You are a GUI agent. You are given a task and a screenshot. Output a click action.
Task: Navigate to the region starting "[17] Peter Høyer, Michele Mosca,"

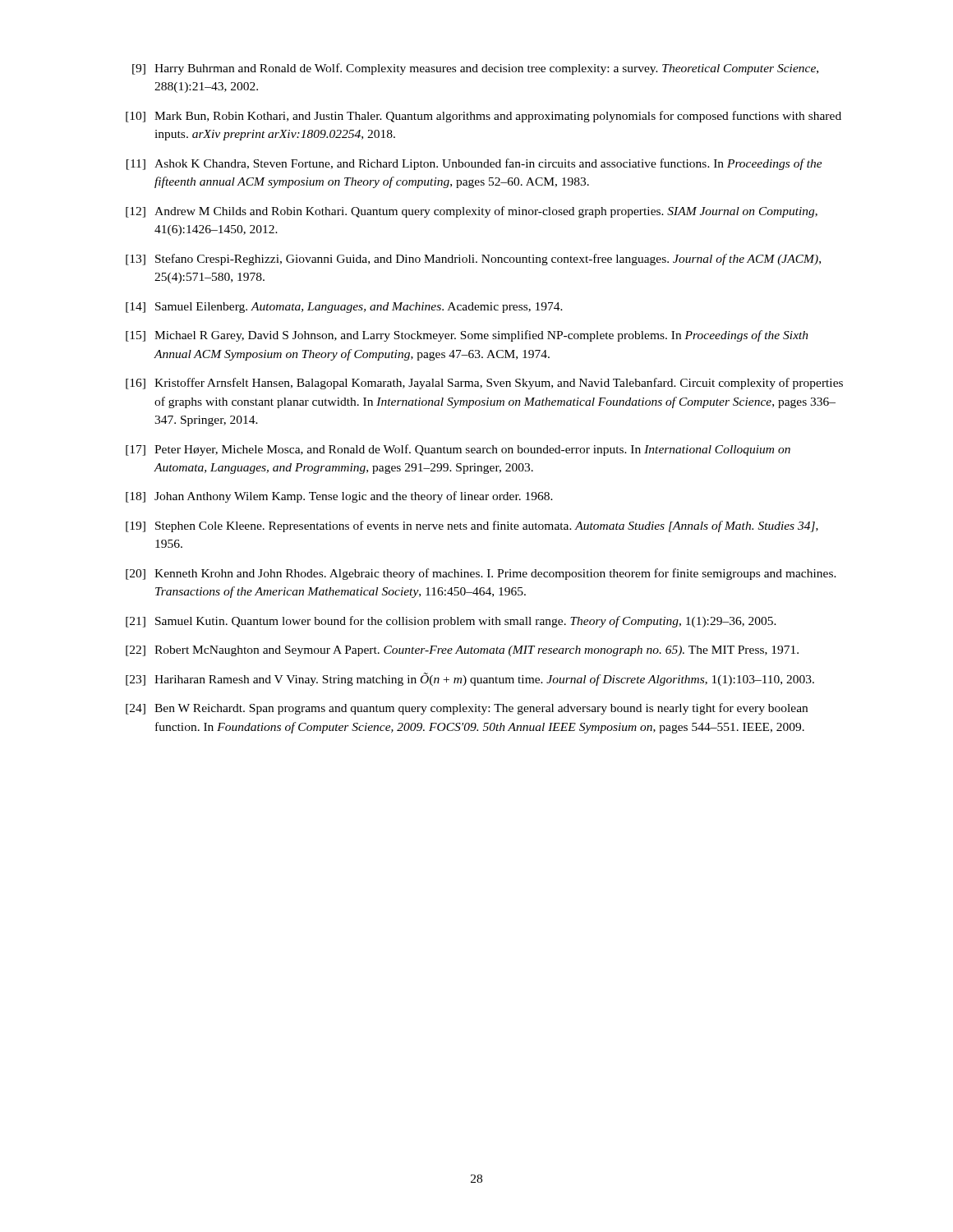[x=476, y=458]
